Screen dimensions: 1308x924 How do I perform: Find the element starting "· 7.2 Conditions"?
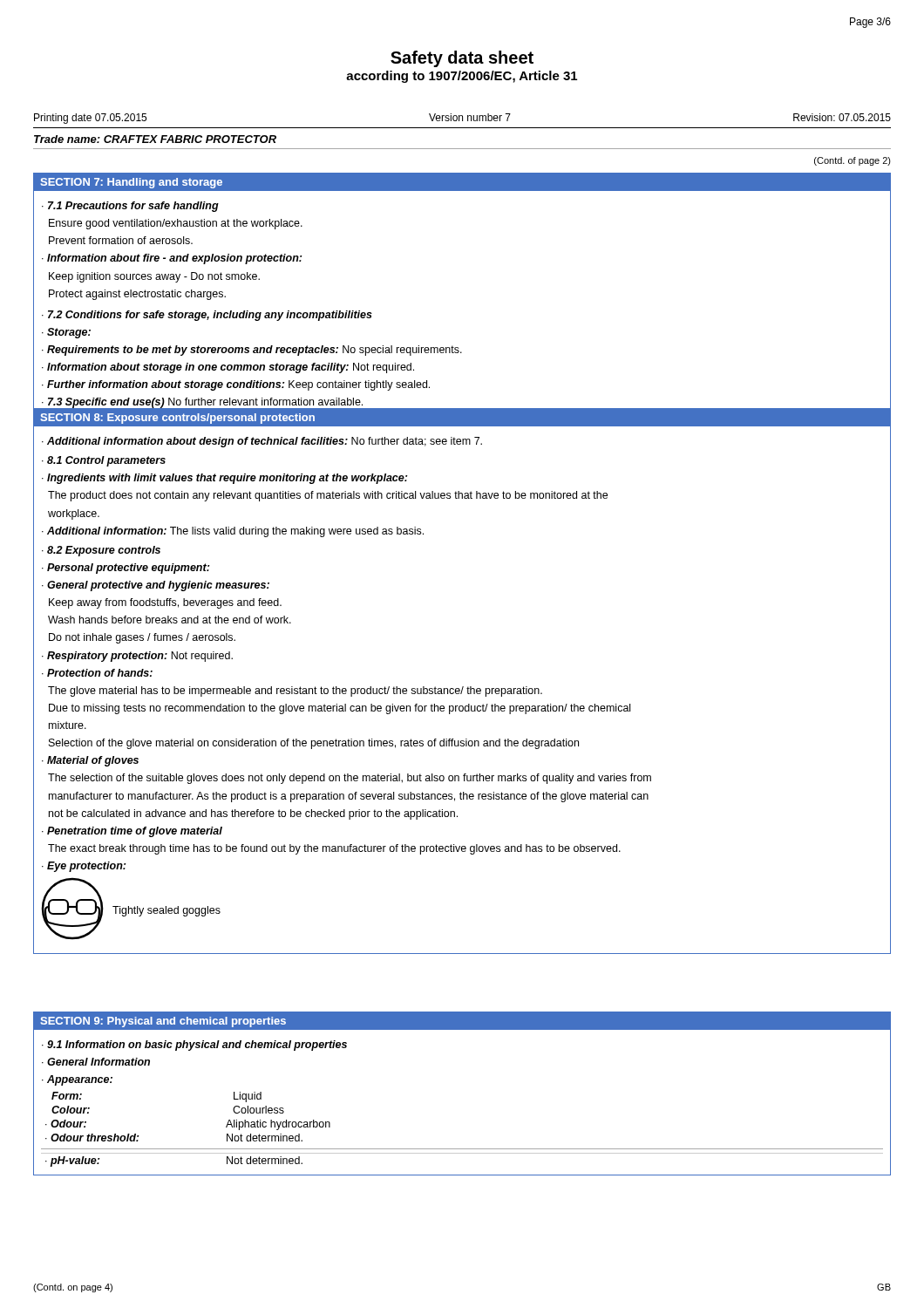[462, 359]
